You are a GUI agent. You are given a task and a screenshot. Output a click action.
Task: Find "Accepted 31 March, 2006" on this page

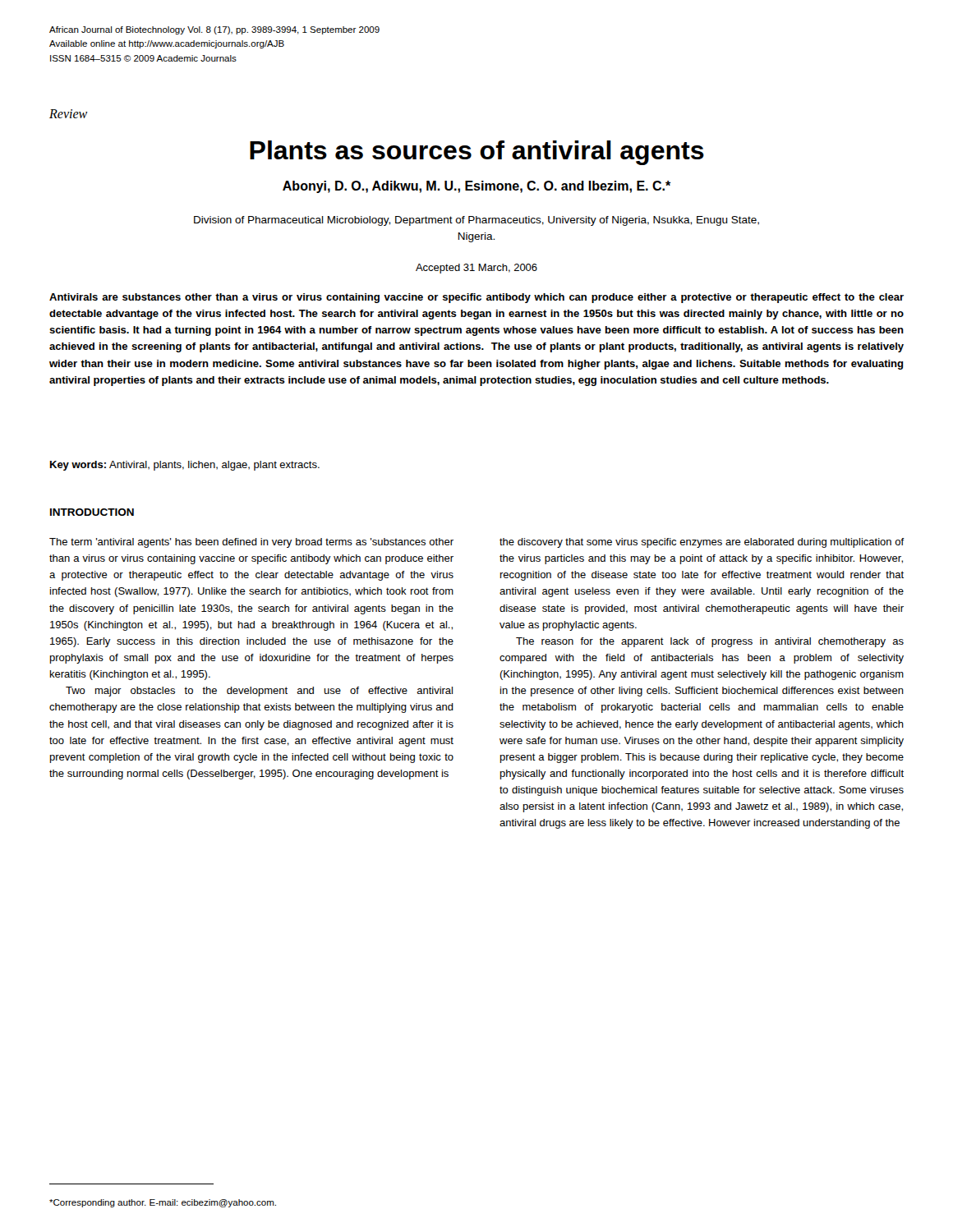[476, 267]
